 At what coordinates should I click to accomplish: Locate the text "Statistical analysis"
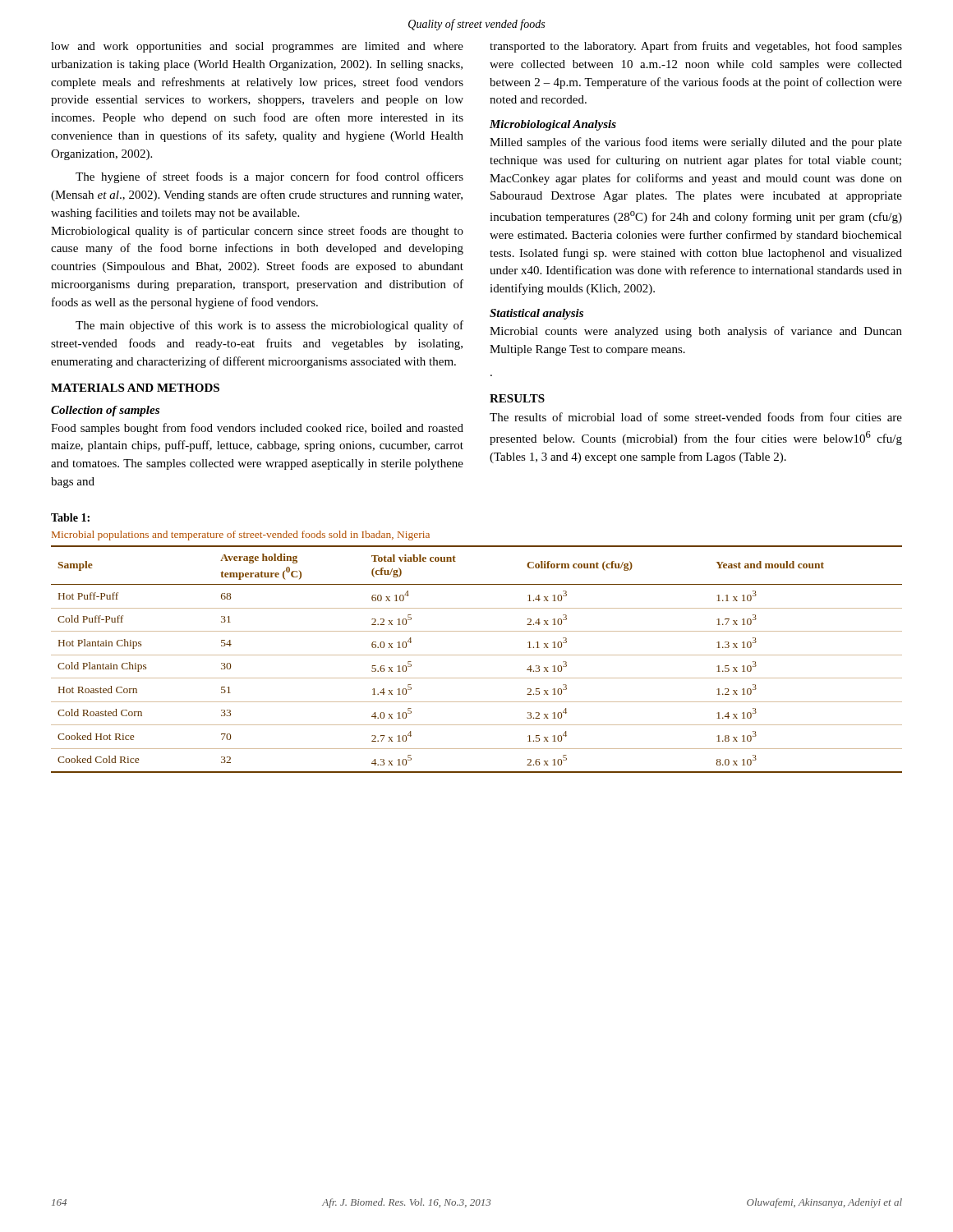click(537, 313)
